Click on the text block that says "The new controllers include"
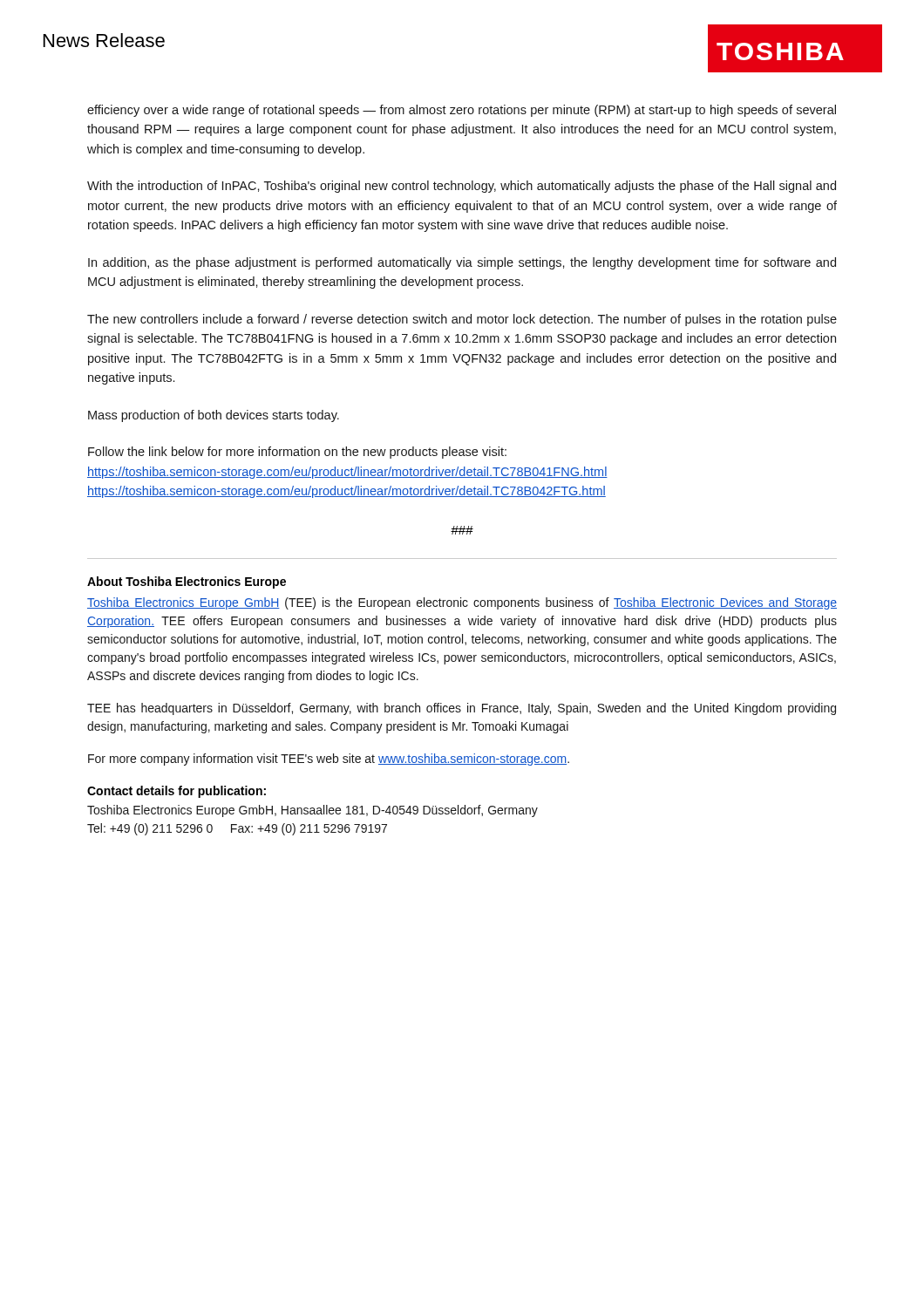 (x=462, y=348)
